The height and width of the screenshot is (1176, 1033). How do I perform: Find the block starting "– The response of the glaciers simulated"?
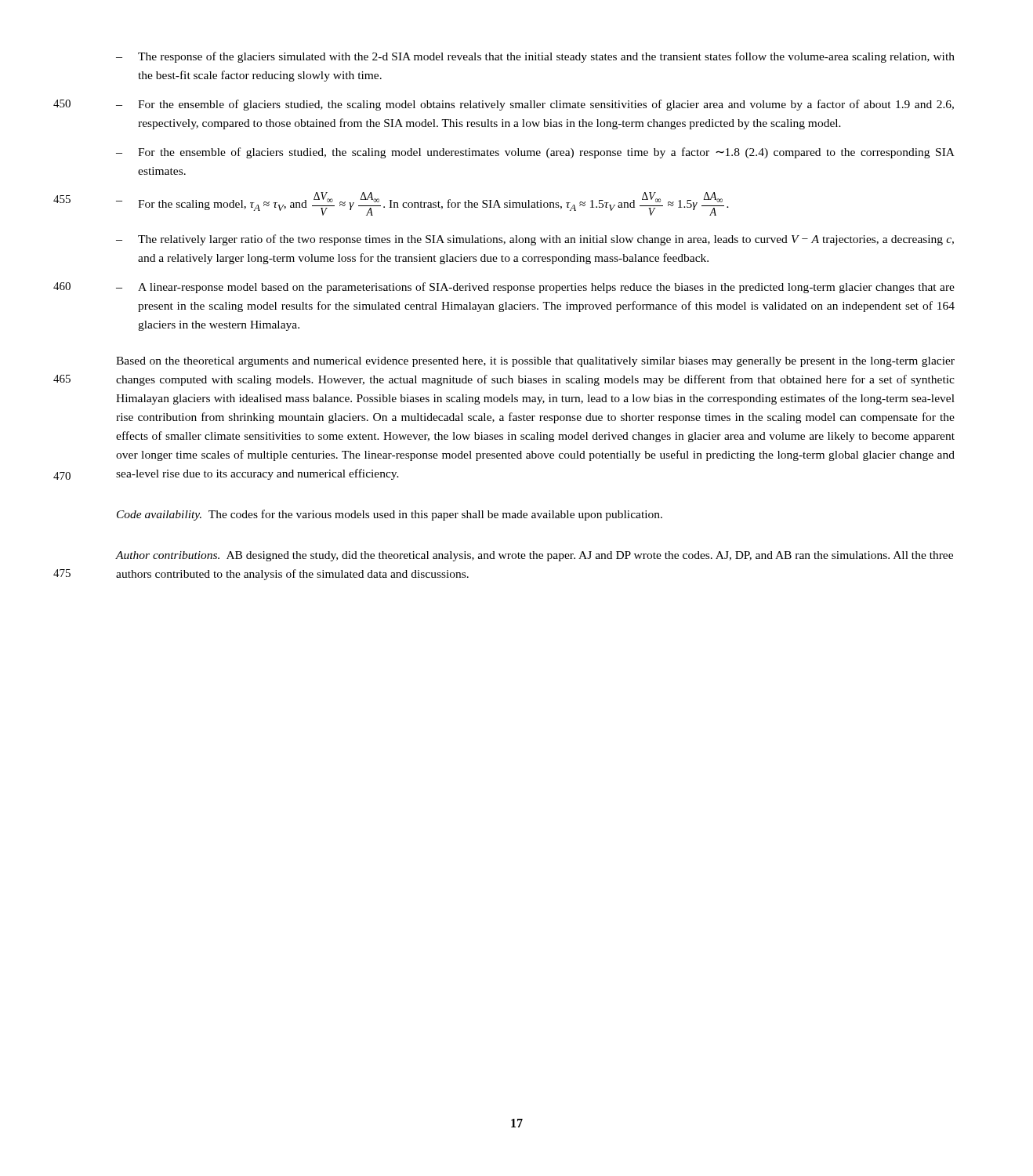tap(535, 66)
